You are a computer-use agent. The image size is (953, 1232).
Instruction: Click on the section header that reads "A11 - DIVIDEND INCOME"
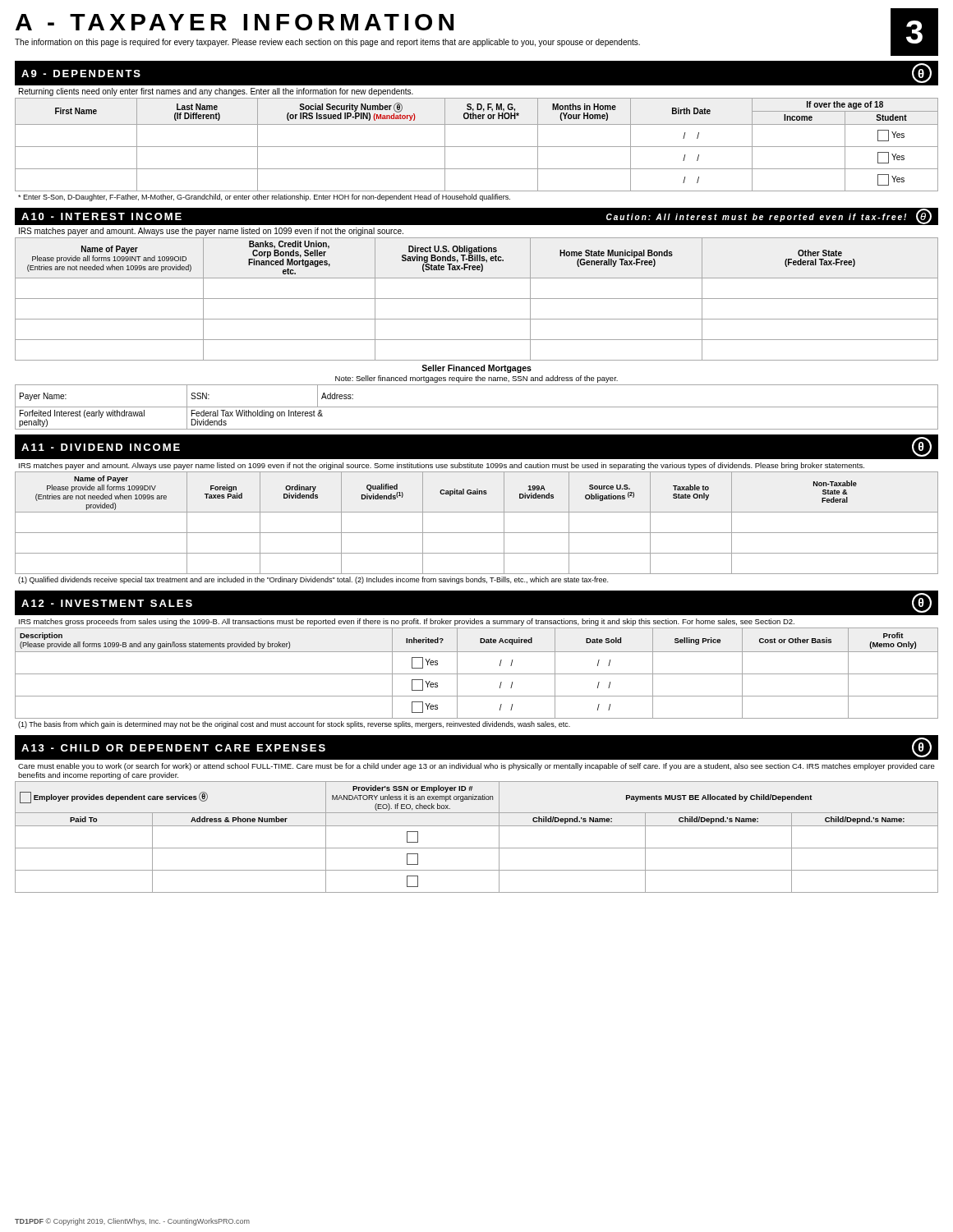pos(101,447)
